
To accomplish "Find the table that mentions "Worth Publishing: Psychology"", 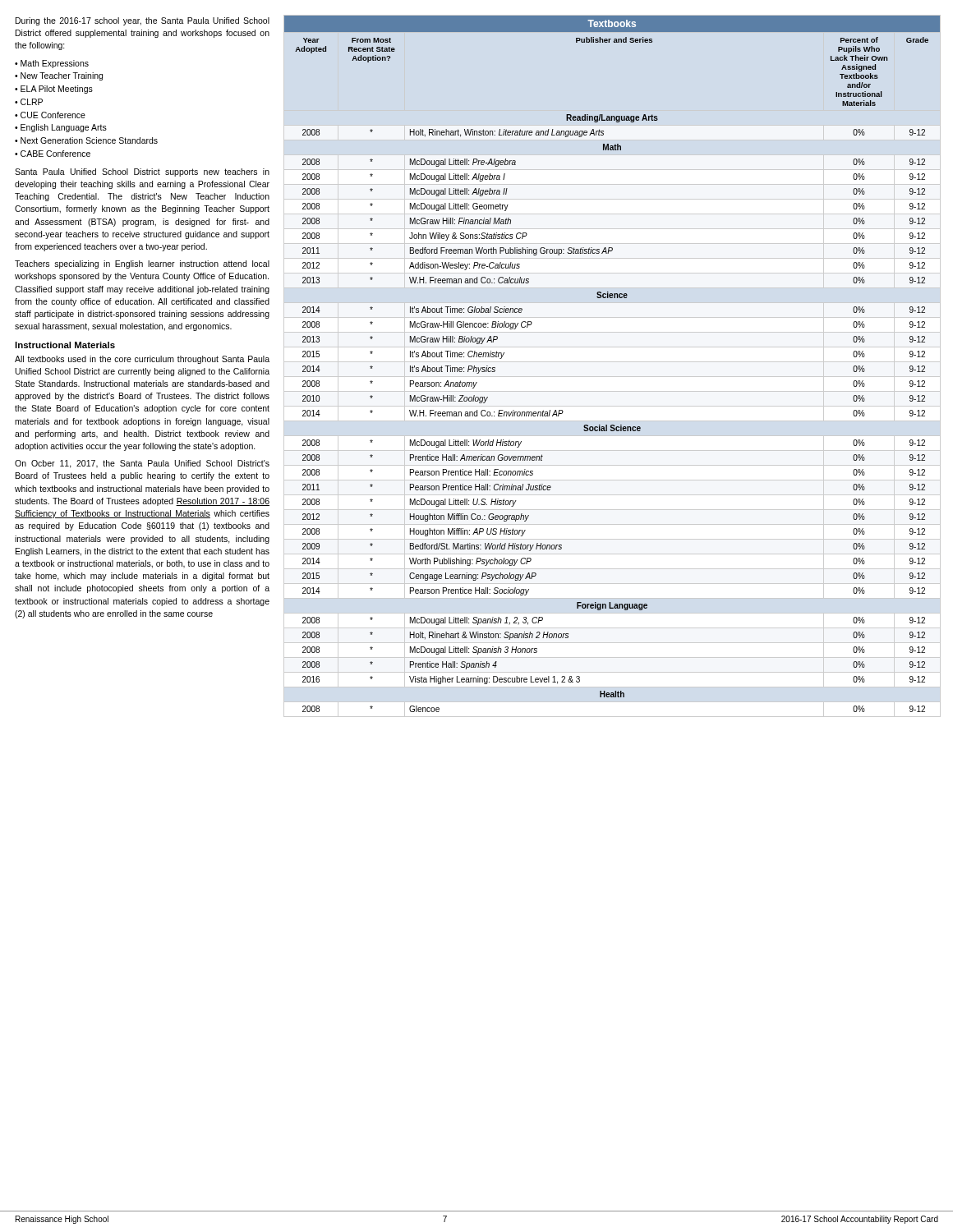I will 612,366.
